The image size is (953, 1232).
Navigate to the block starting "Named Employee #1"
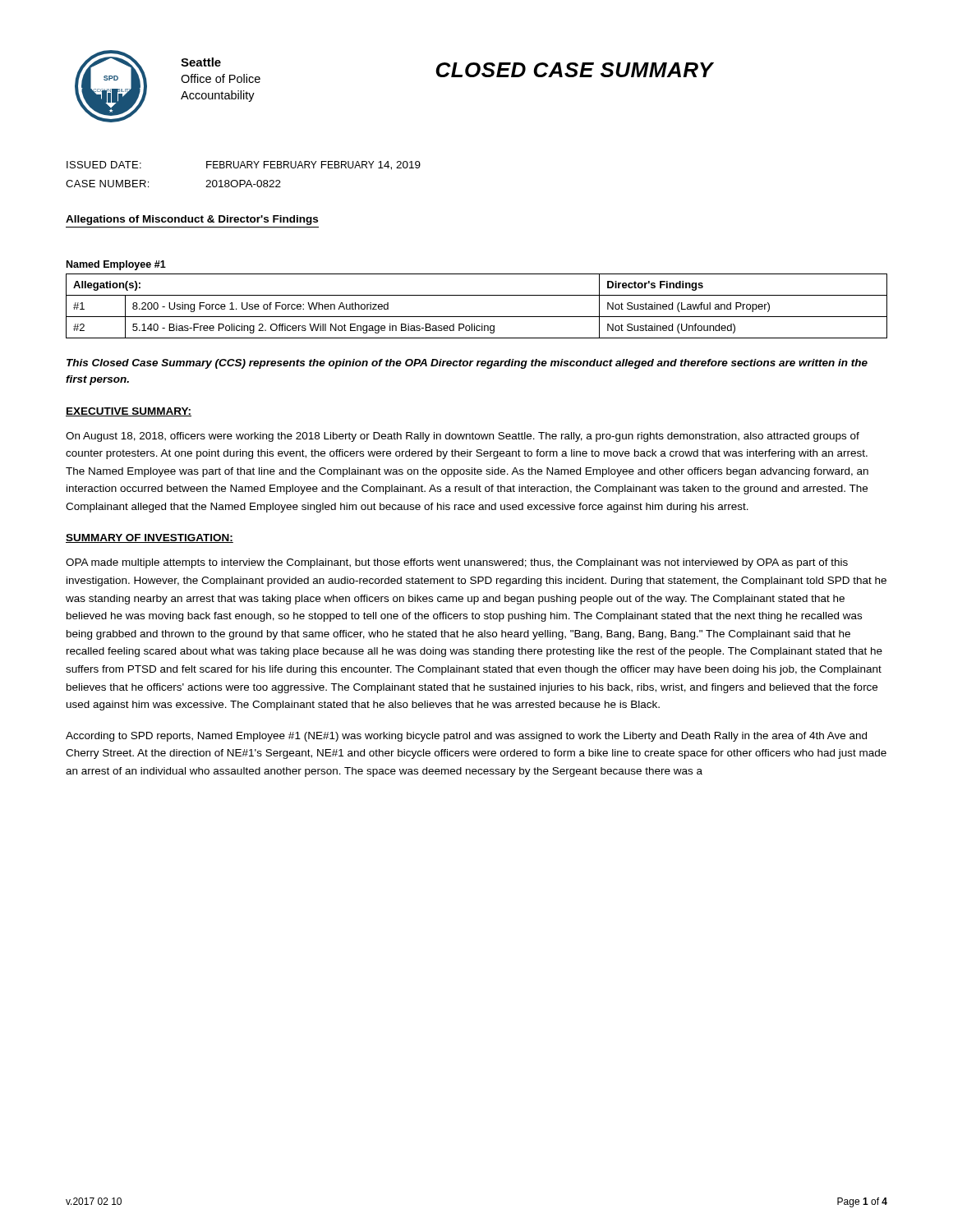click(x=116, y=264)
